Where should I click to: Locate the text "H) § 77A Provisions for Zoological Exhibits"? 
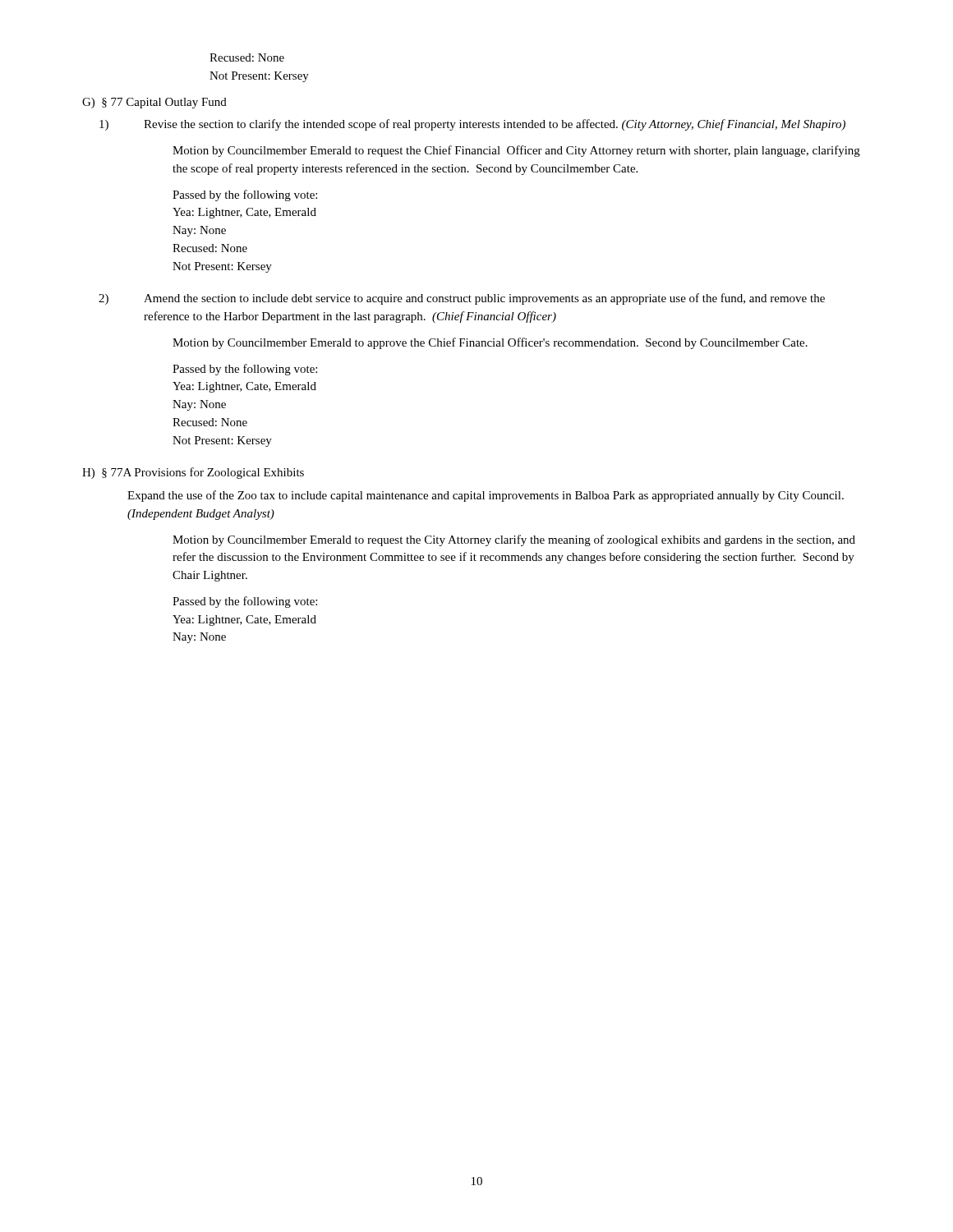point(193,472)
